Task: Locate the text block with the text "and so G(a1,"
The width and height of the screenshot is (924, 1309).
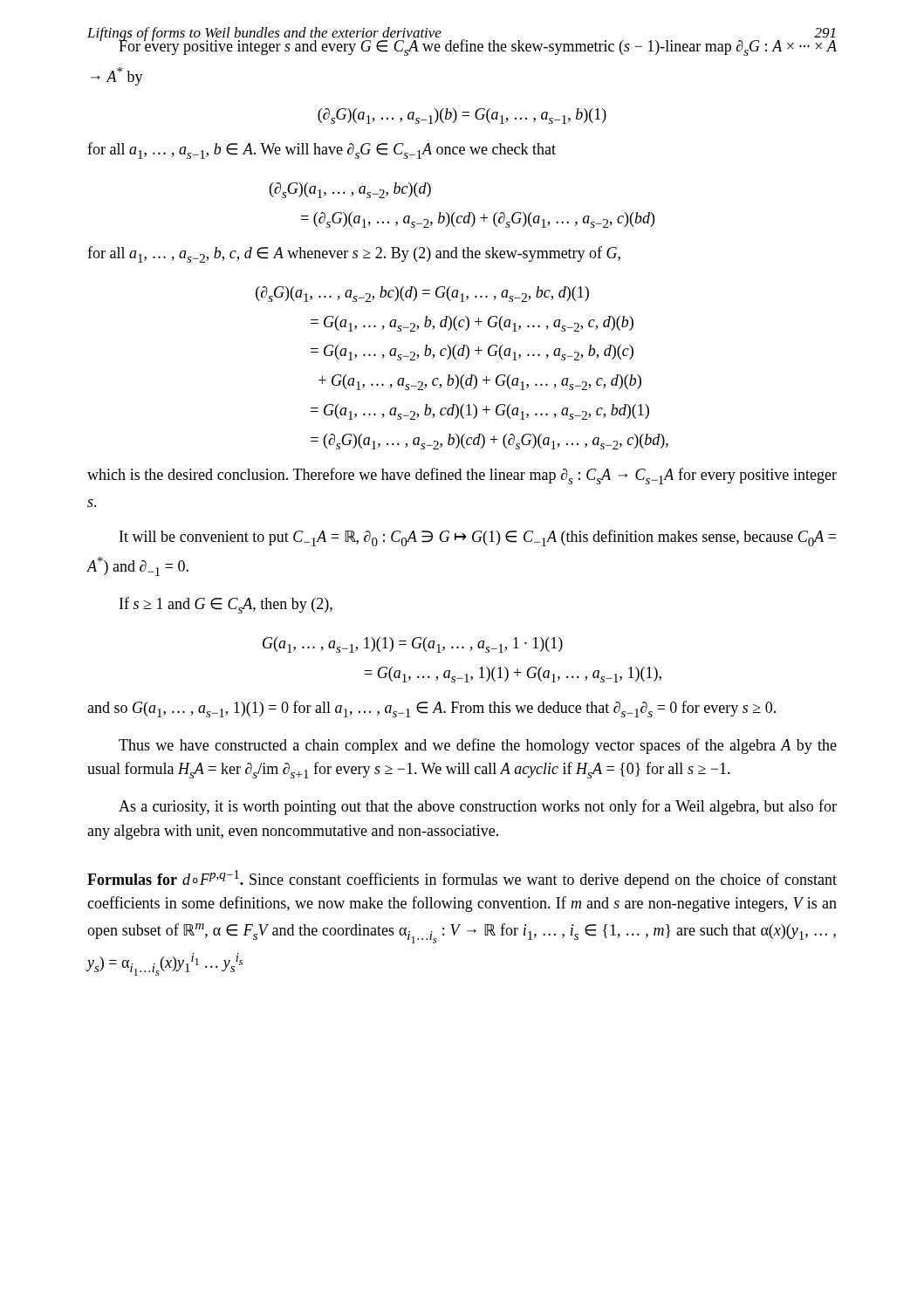Action: pyautogui.click(x=462, y=770)
